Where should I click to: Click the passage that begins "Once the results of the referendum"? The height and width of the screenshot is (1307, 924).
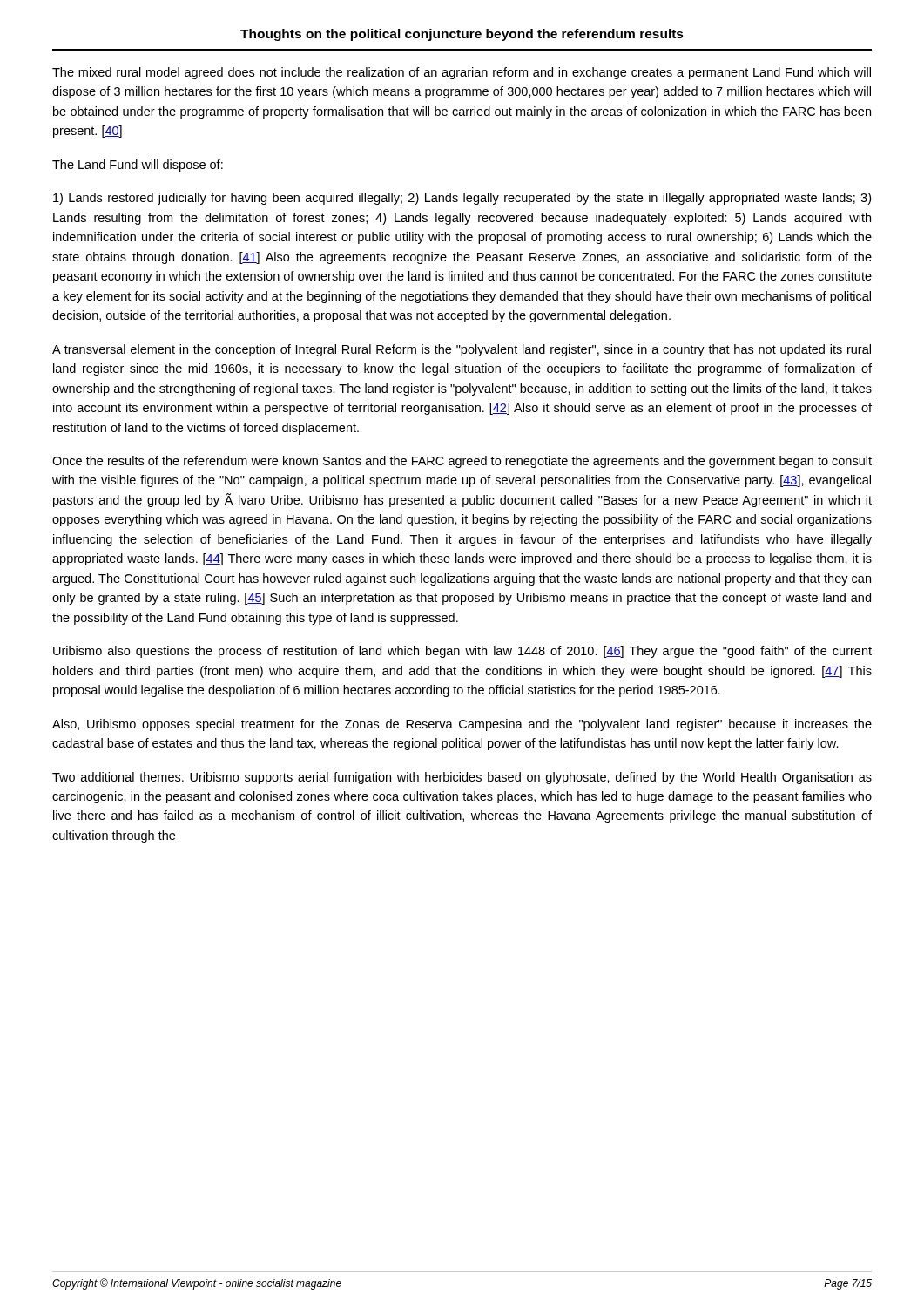[462, 539]
